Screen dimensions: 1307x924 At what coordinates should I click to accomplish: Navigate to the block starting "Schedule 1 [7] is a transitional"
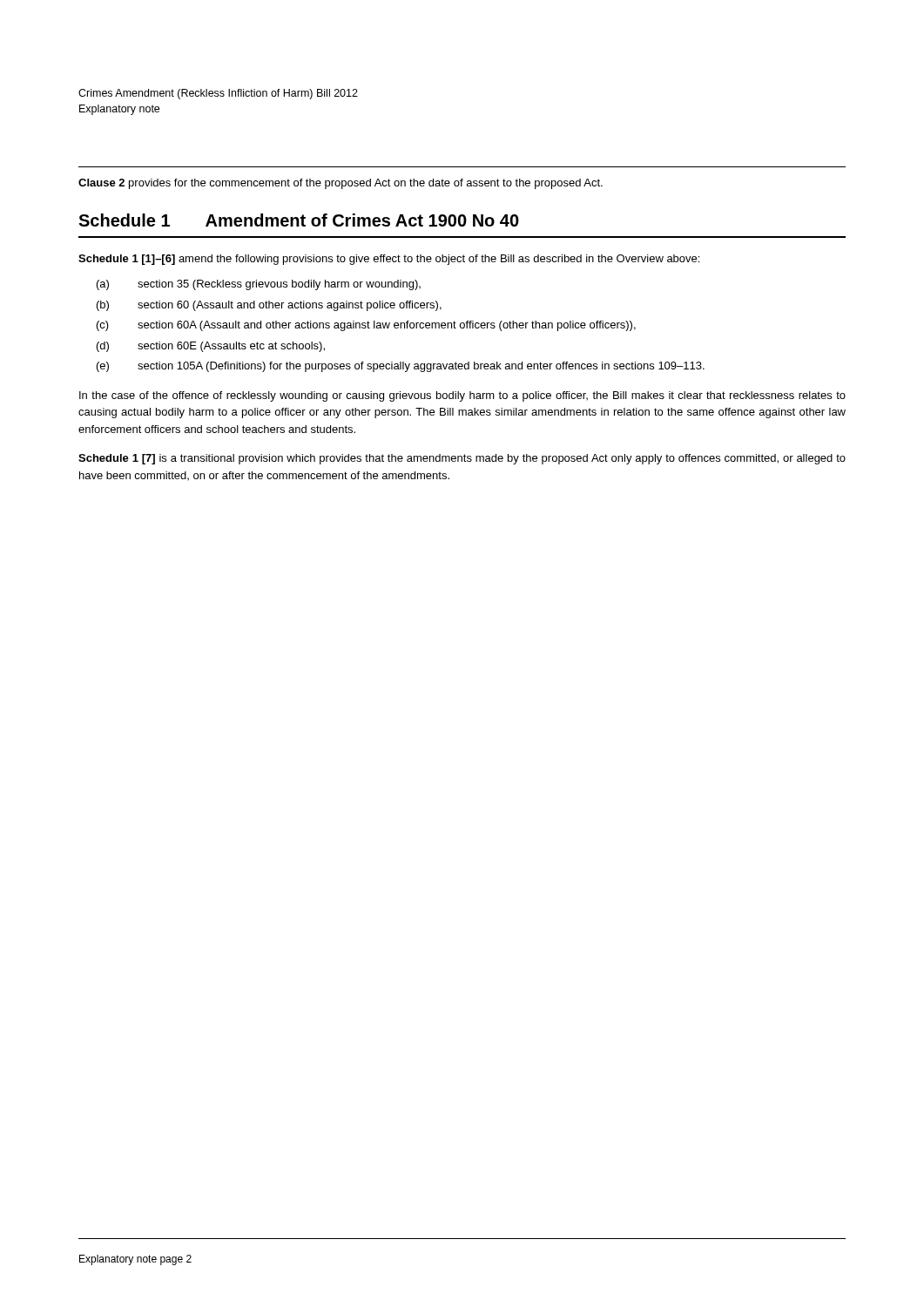[x=462, y=466]
